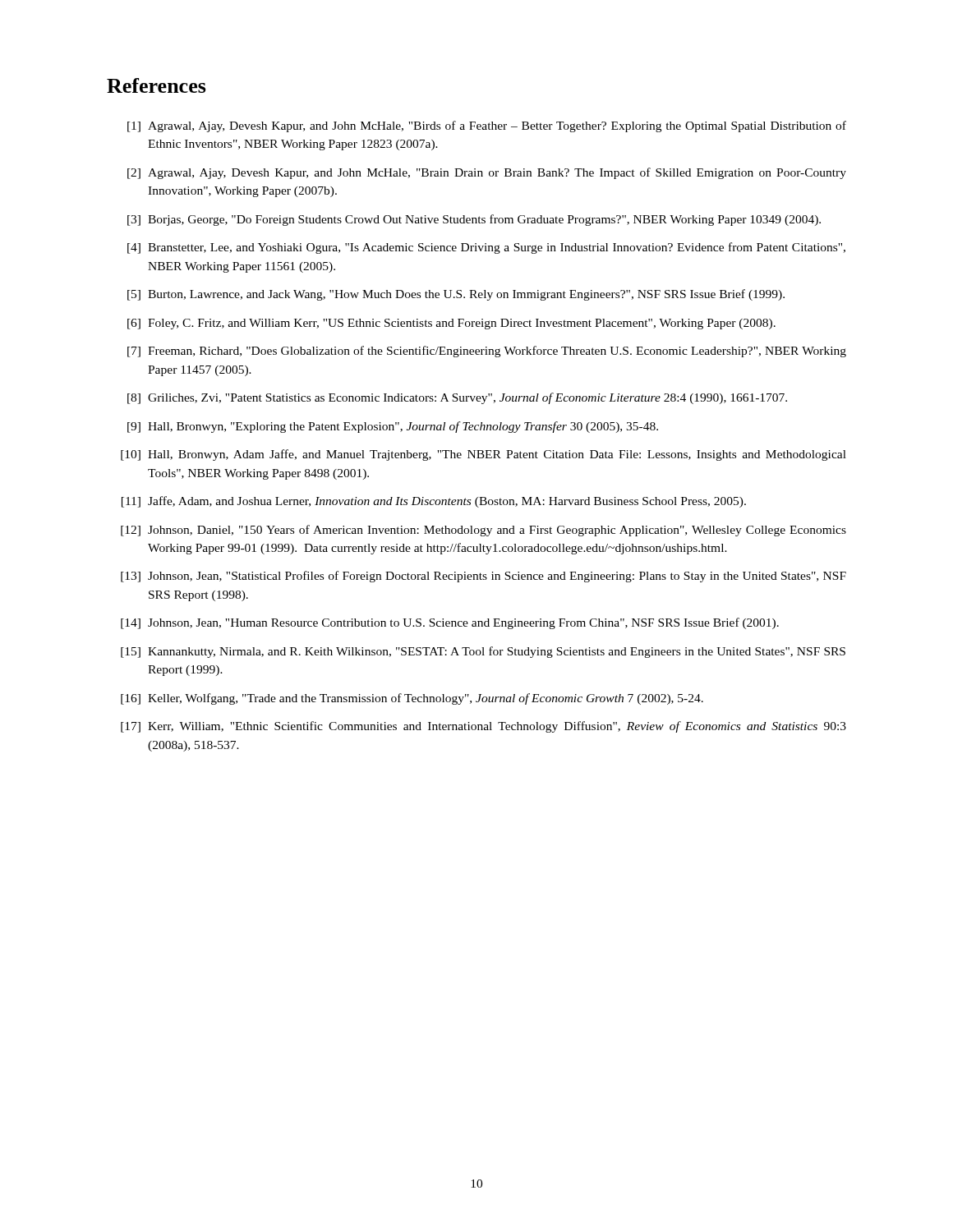Locate the block starting "[6] Foley, C. Fritz, and"
Viewport: 953px width, 1232px height.
[476, 323]
